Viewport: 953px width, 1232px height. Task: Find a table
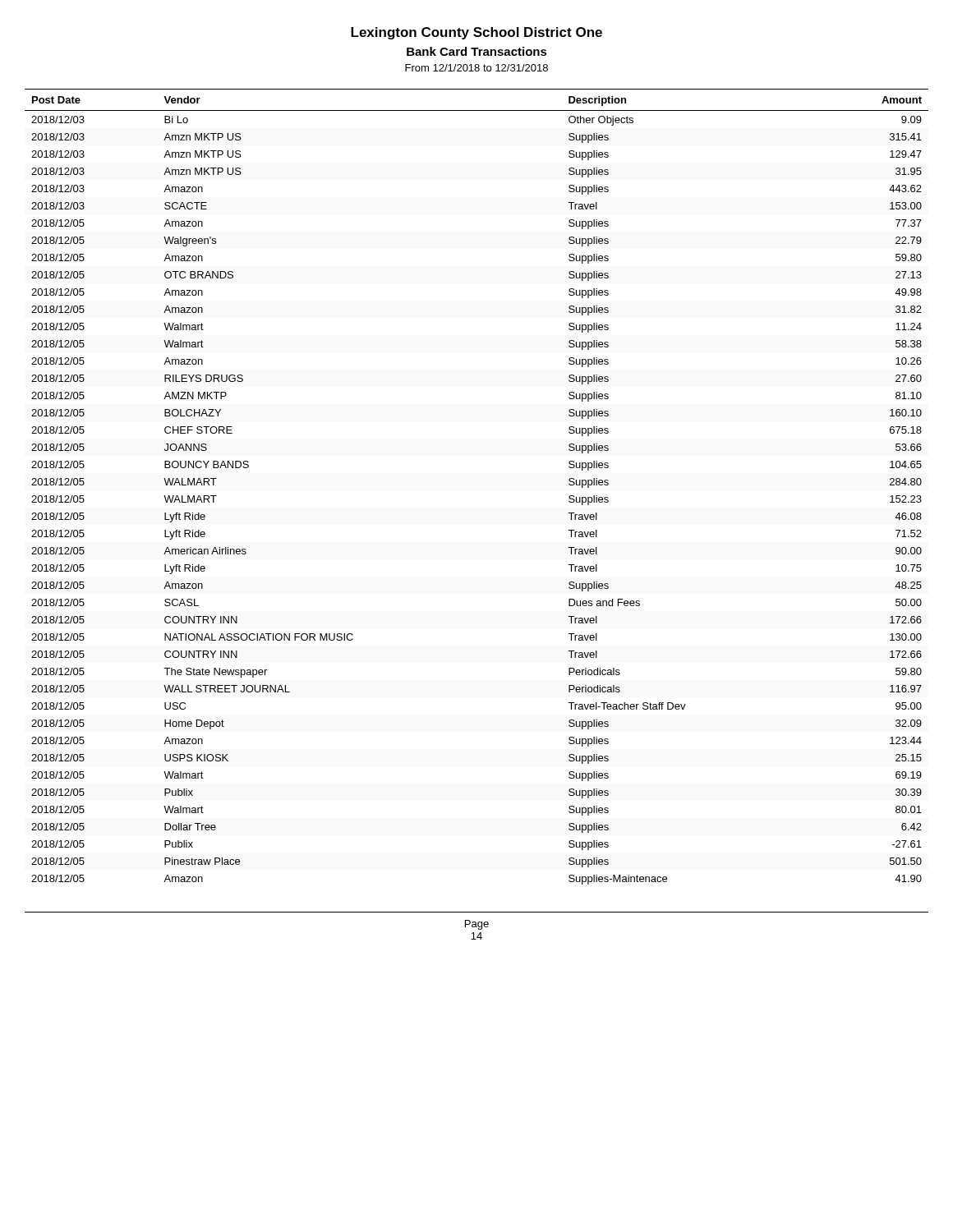pyautogui.click(x=476, y=488)
